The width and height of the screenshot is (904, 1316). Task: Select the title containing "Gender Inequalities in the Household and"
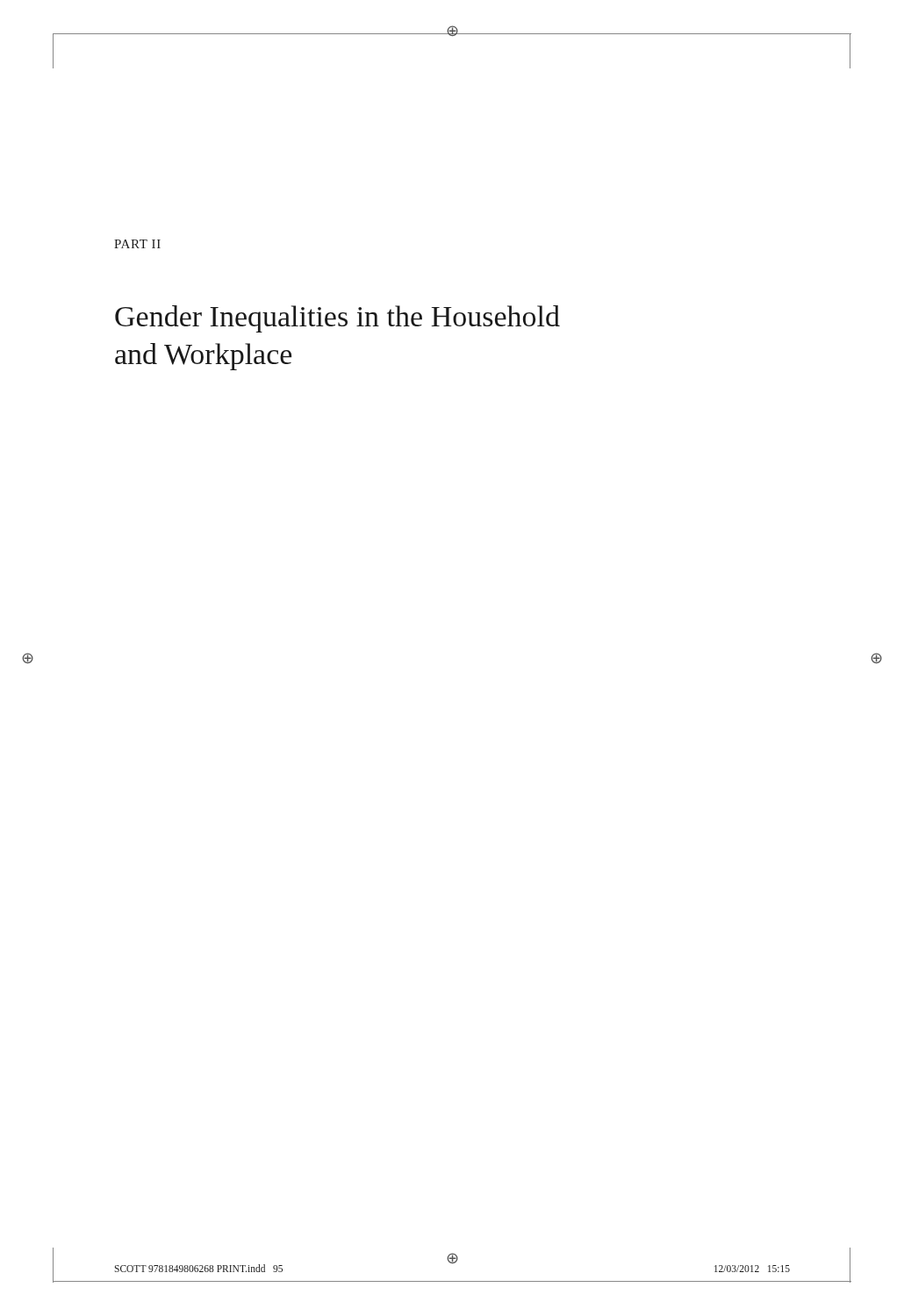pos(337,335)
